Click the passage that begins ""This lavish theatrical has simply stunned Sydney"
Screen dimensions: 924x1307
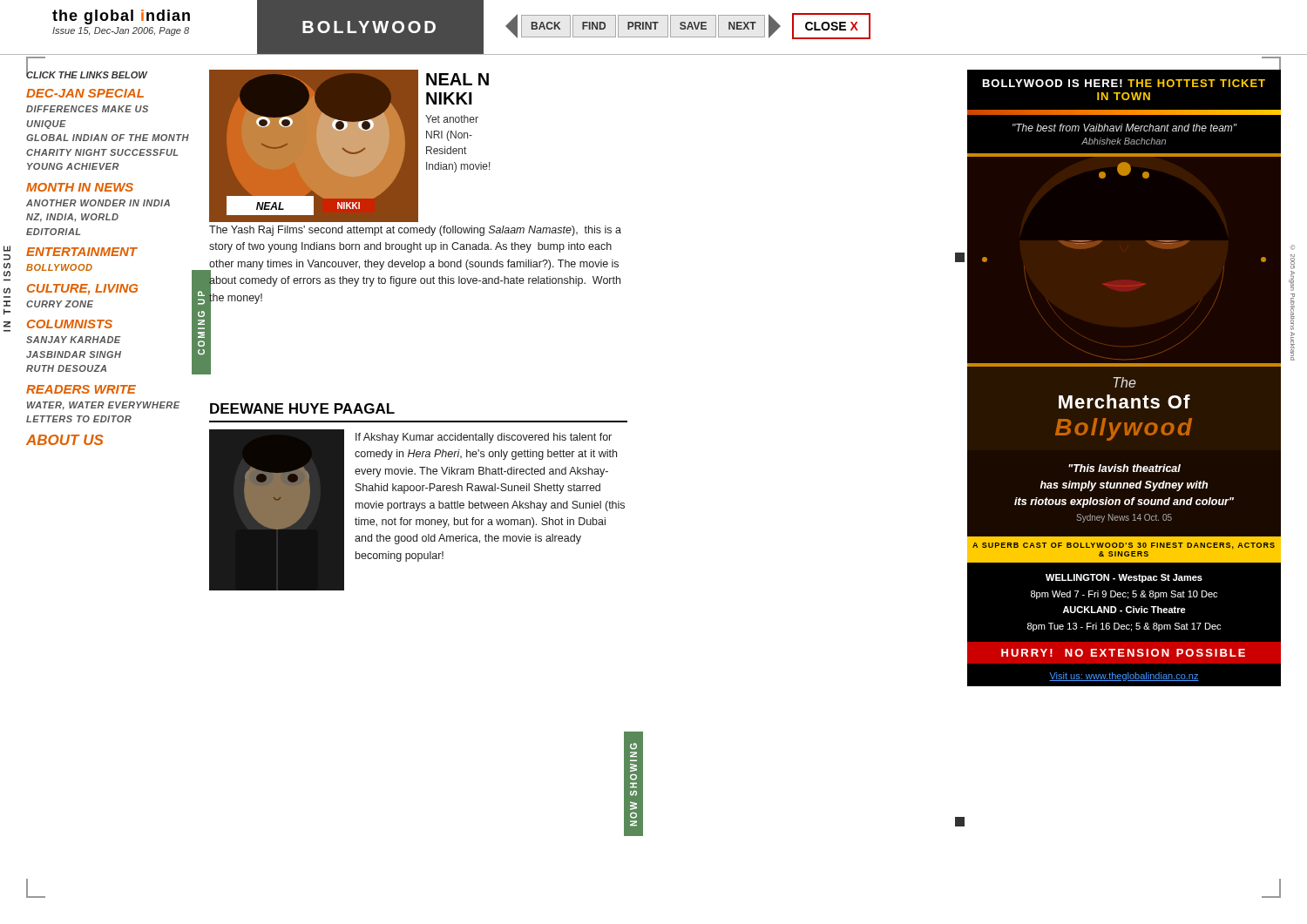point(1124,493)
